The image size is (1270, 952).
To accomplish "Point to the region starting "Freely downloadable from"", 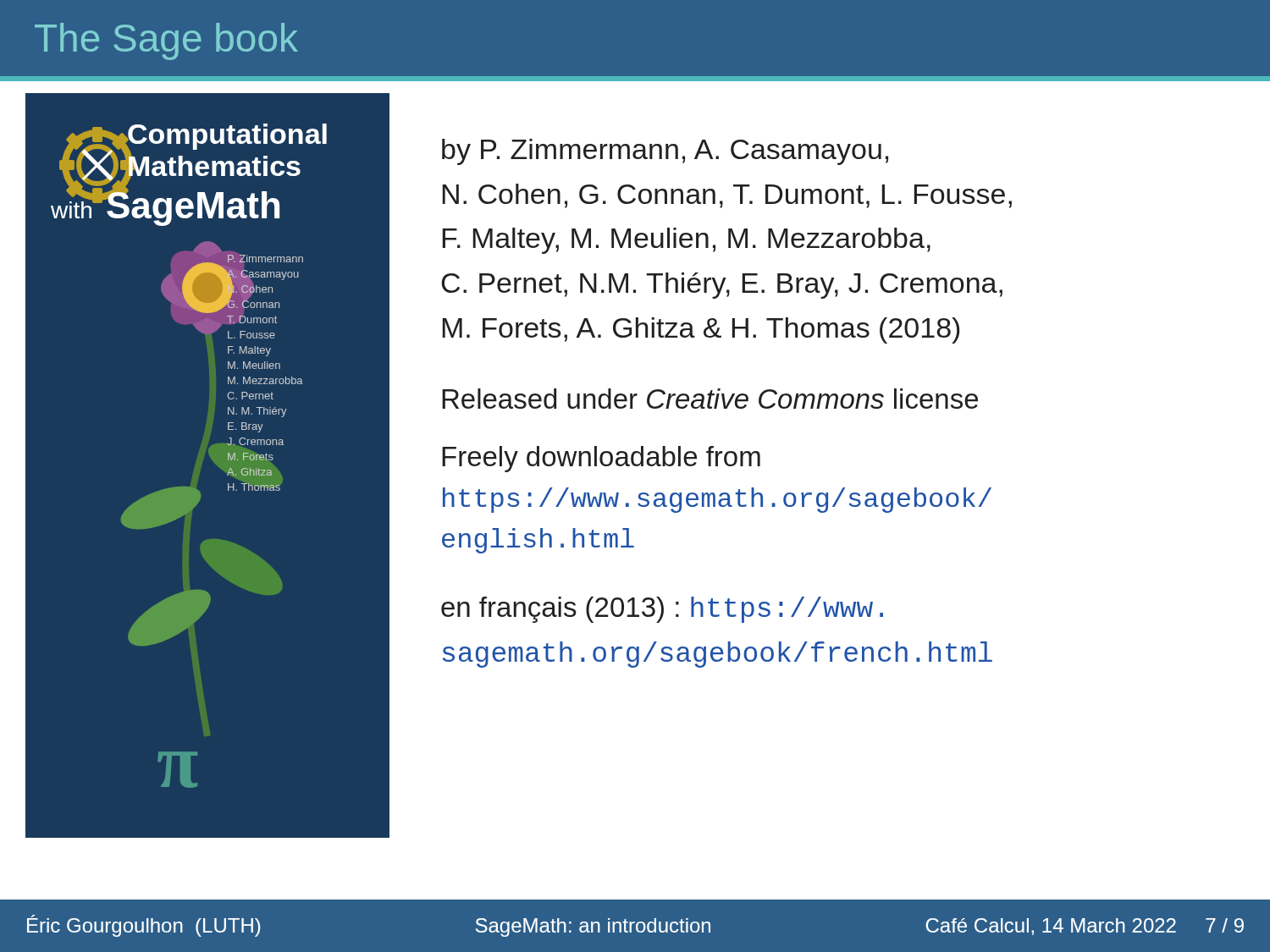I will coord(601,457).
